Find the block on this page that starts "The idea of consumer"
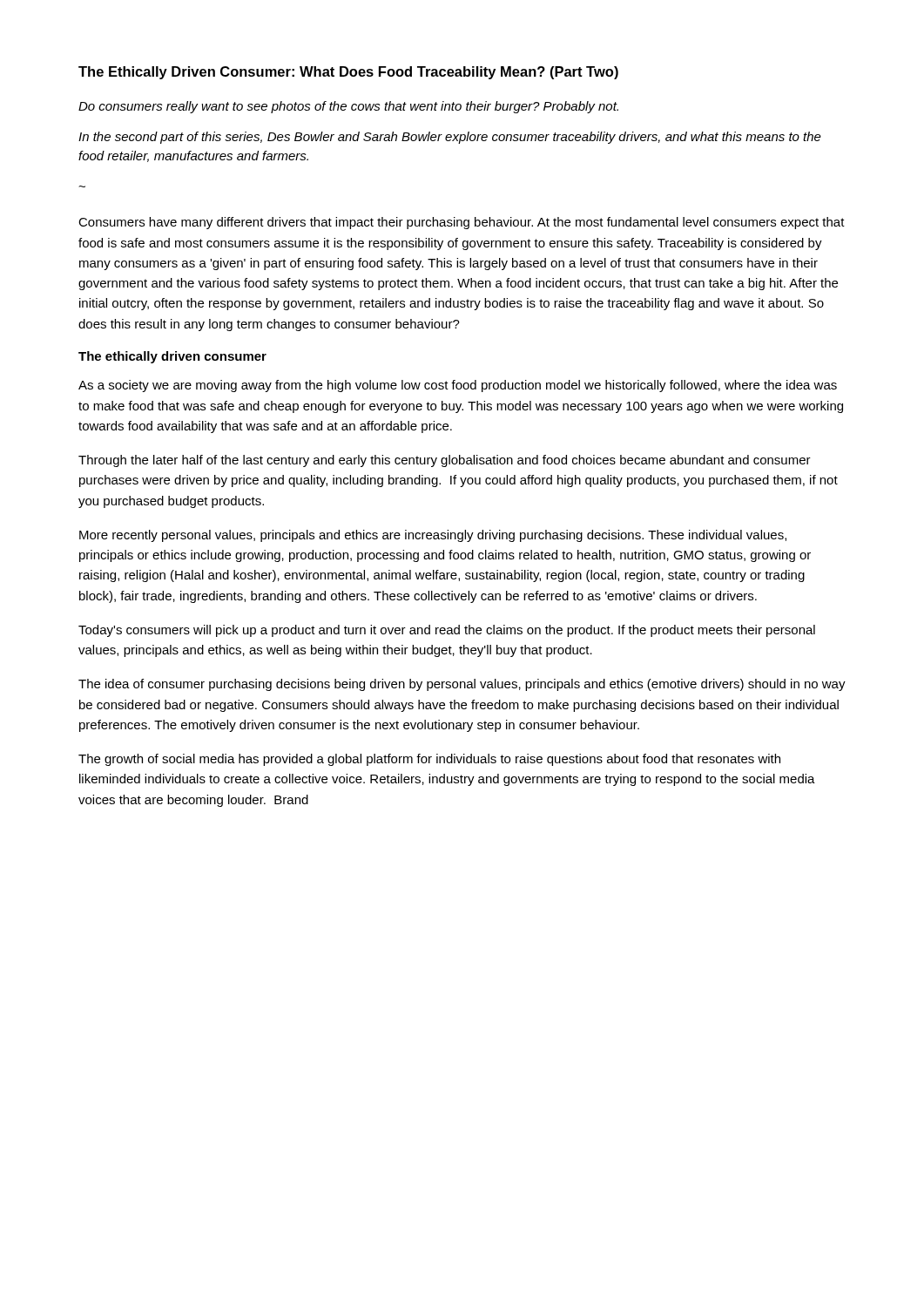The image size is (924, 1307). coord(462,704)
